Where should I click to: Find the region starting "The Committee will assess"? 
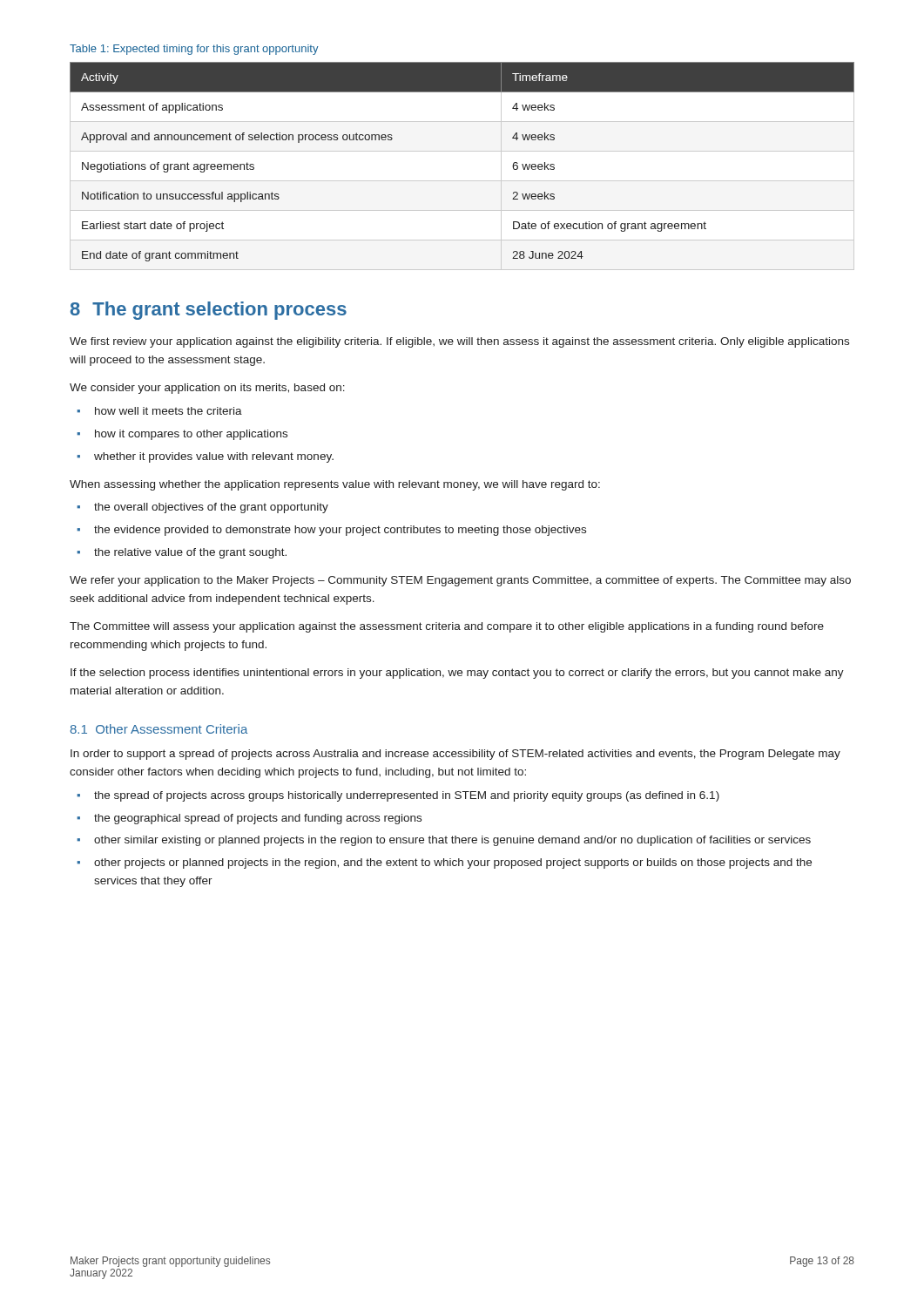click(x=447, y=635)
